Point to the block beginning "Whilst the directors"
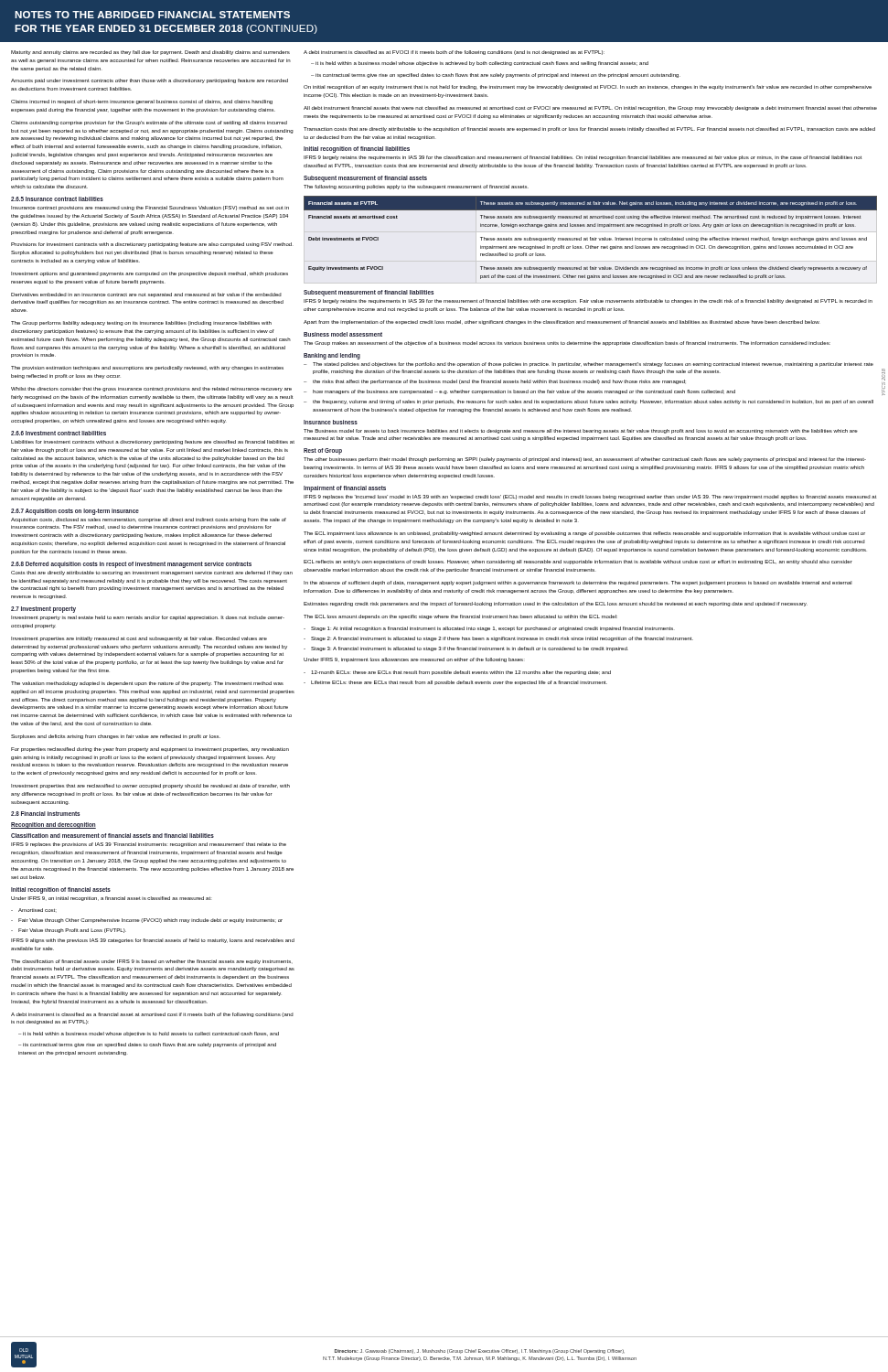This screenshot has width=888, height=1372. pyautogui.click(x=153, y=405)
